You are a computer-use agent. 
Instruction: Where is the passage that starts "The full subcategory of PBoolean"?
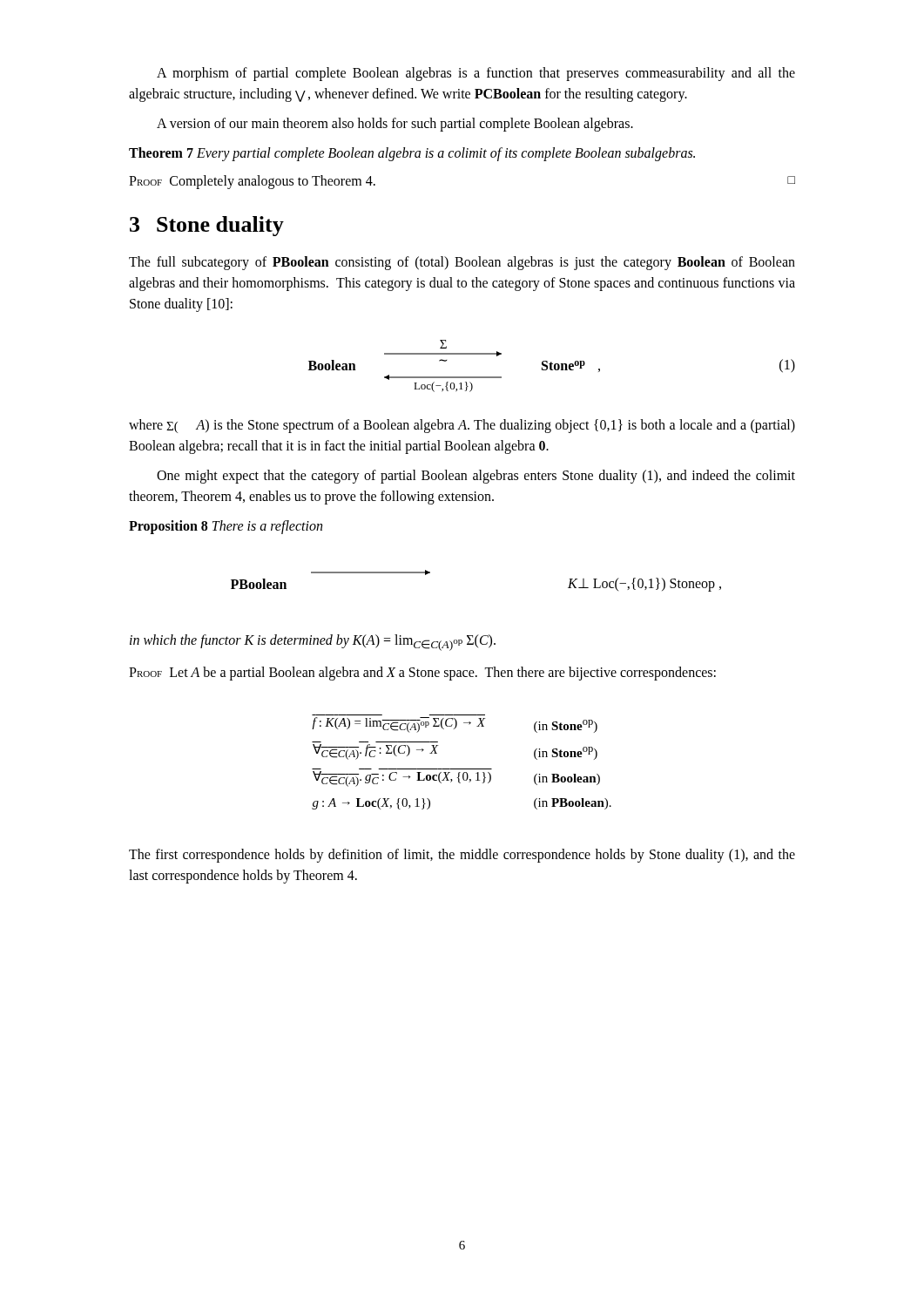coord(462,283)
